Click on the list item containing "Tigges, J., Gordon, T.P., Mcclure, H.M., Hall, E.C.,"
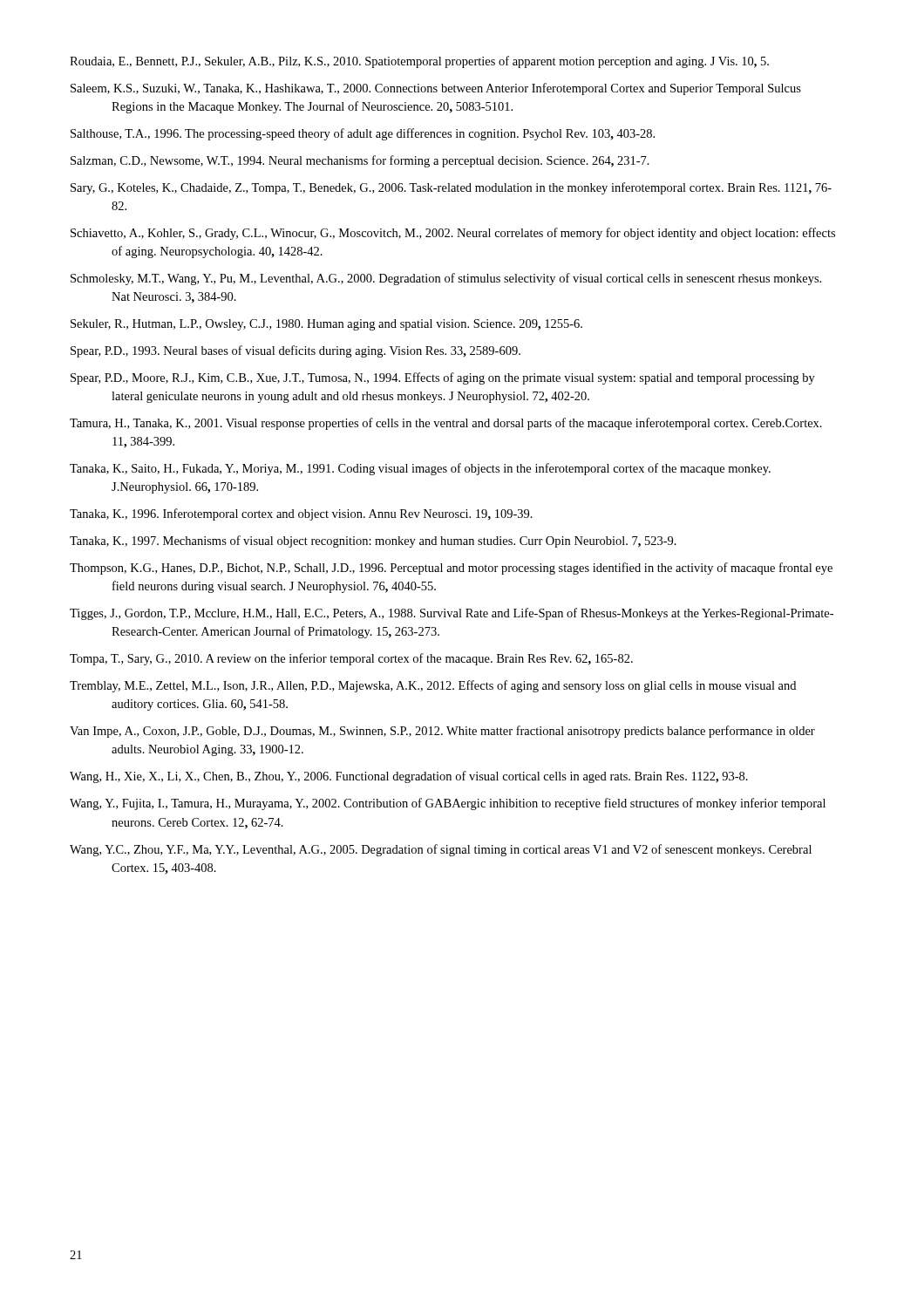924x1308 pixels. click(x=452, y=622)
